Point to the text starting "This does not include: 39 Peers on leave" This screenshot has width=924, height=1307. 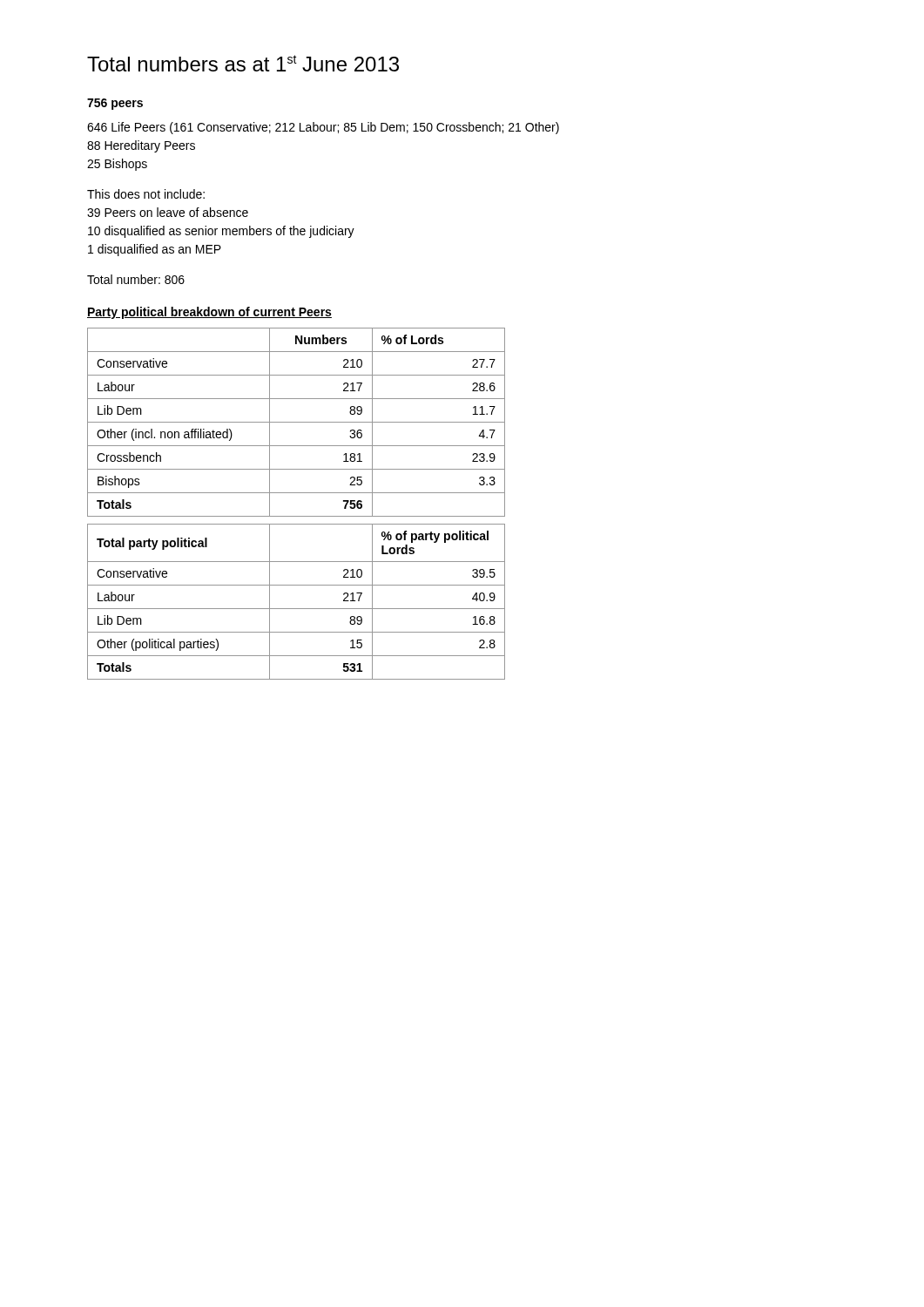point(221,222)
